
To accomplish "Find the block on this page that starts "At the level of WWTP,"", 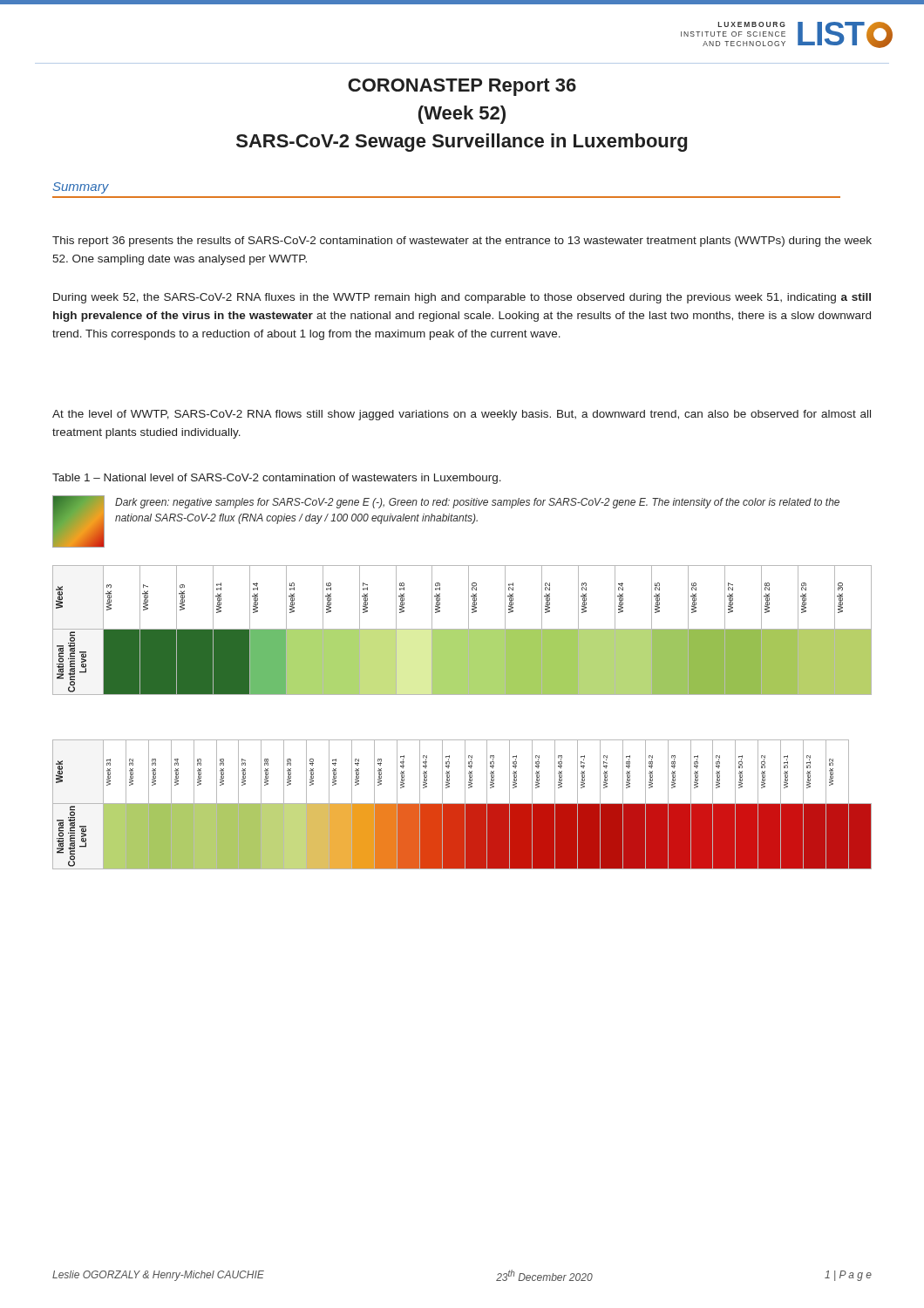I will pyautogui.click(x=462, y=423).
